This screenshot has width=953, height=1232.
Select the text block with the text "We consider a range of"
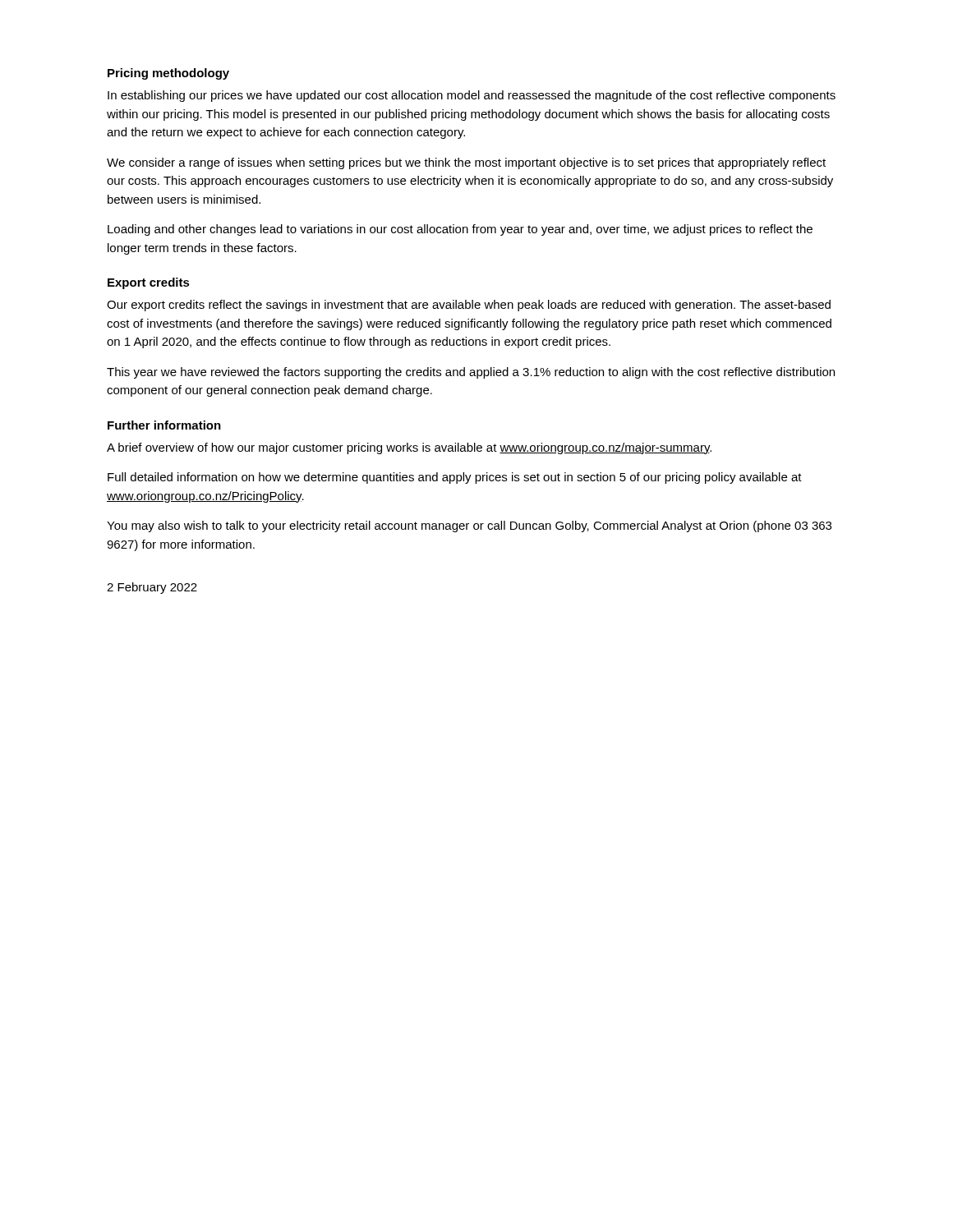pyautogui.click(x=470, y=180)
